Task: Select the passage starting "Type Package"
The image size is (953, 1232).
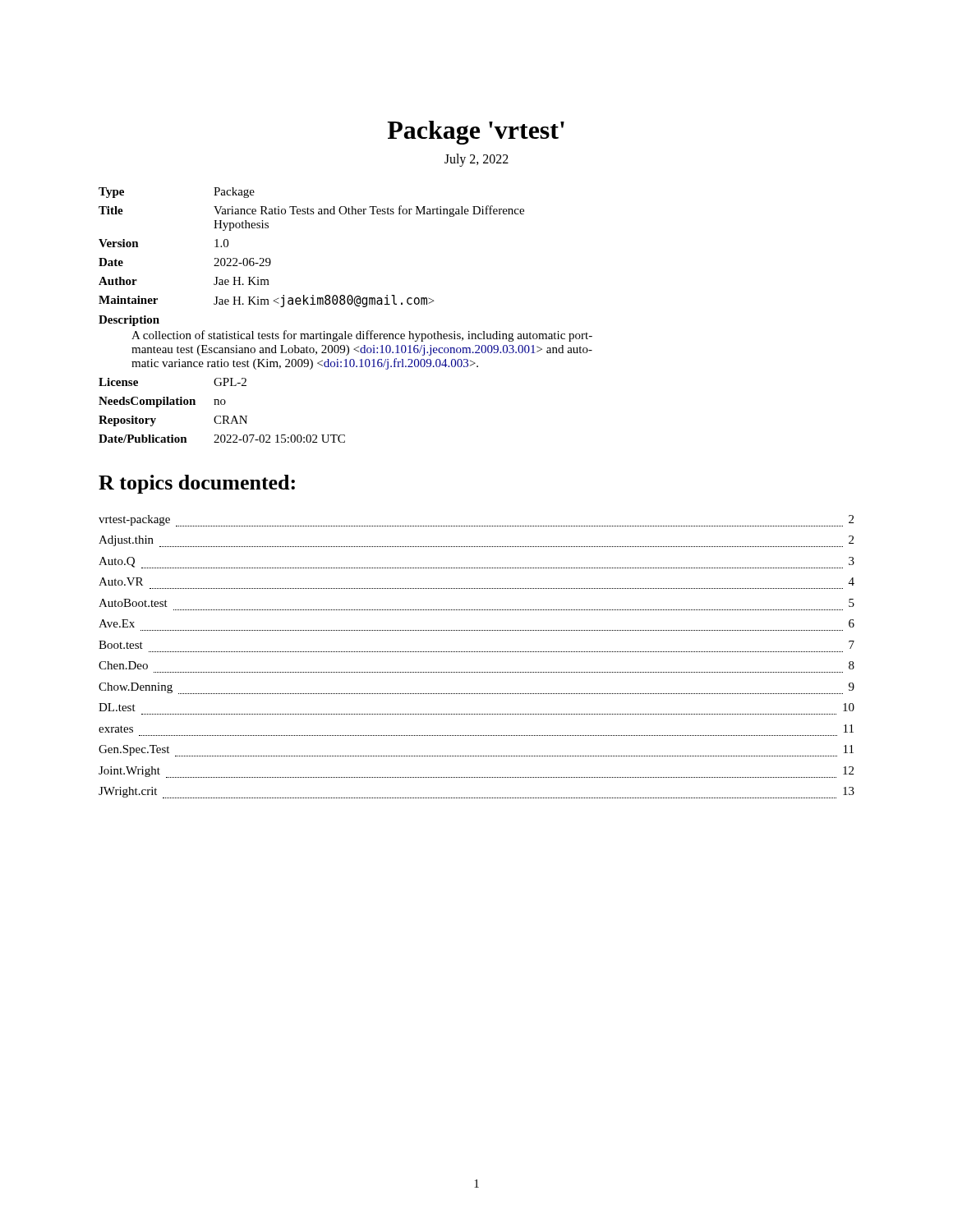Action: pyautogui.click(x=110, y=193)
